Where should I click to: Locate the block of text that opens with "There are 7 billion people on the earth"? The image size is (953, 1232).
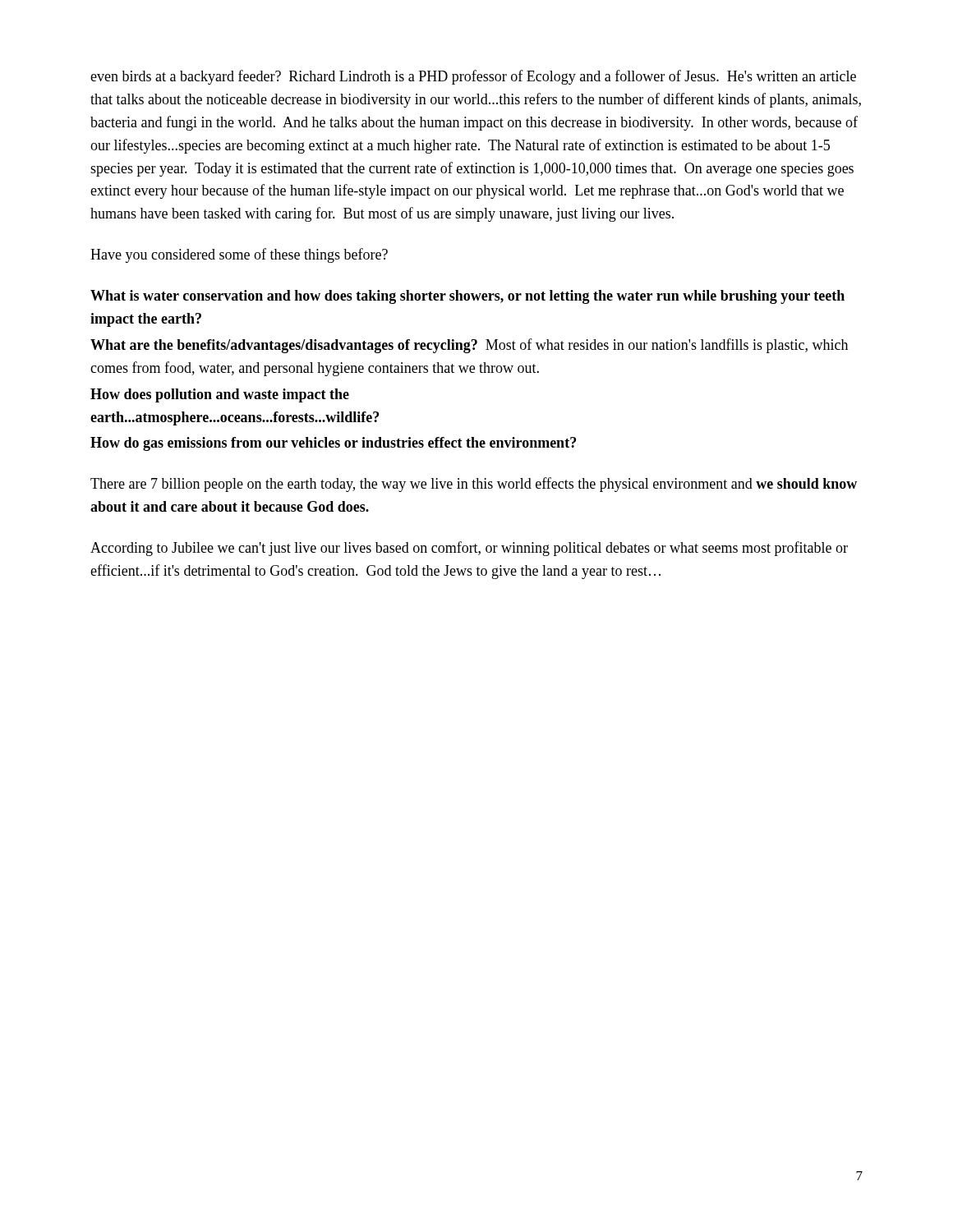tap(474, 496)
